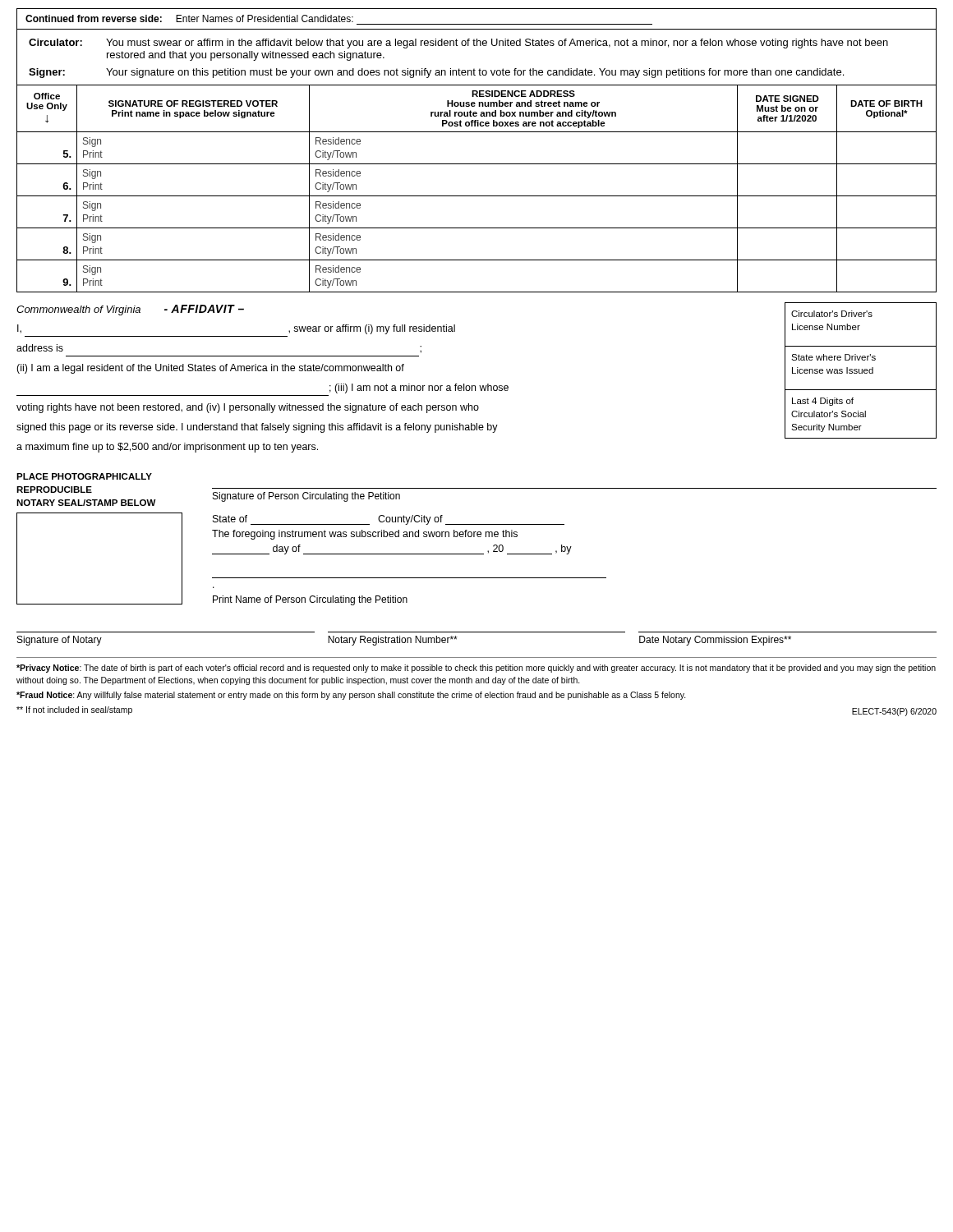Locate the block of text that opens with "Fraud Notice: Any willfully false material statement or"

coord(351,695)
